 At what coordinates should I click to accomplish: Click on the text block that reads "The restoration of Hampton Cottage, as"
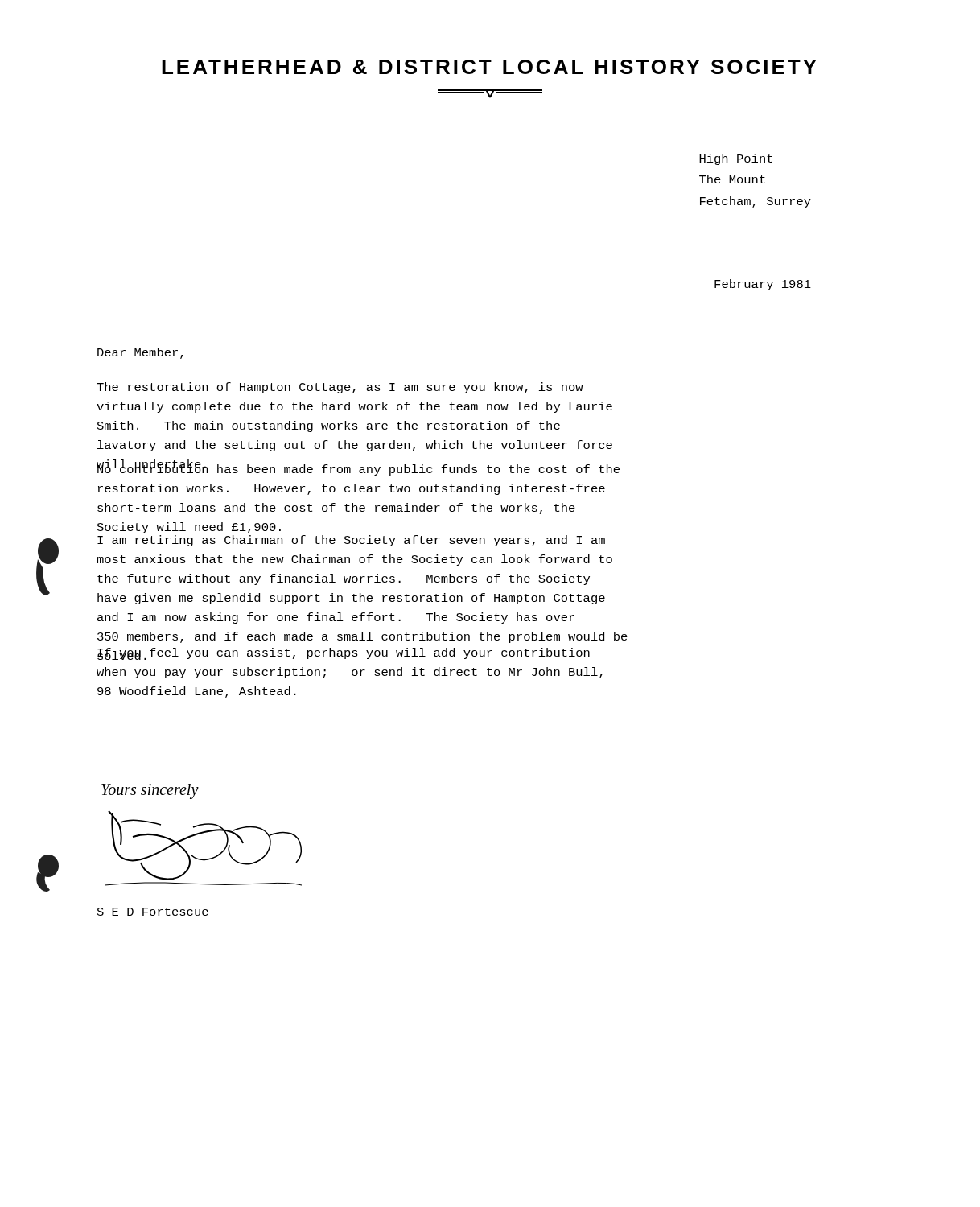pos(355,426)
